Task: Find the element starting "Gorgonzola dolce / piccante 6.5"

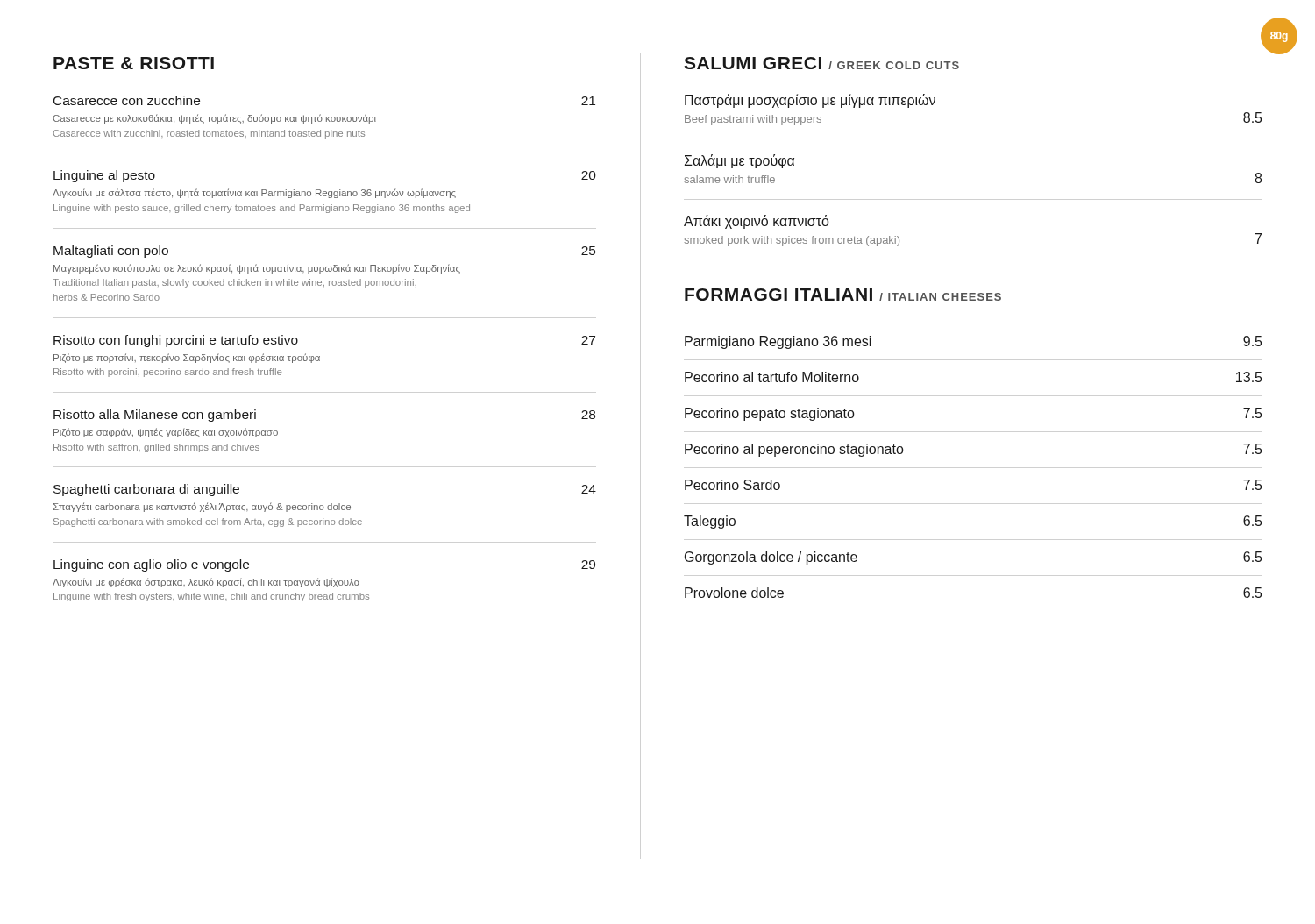Action: point(774,558)
